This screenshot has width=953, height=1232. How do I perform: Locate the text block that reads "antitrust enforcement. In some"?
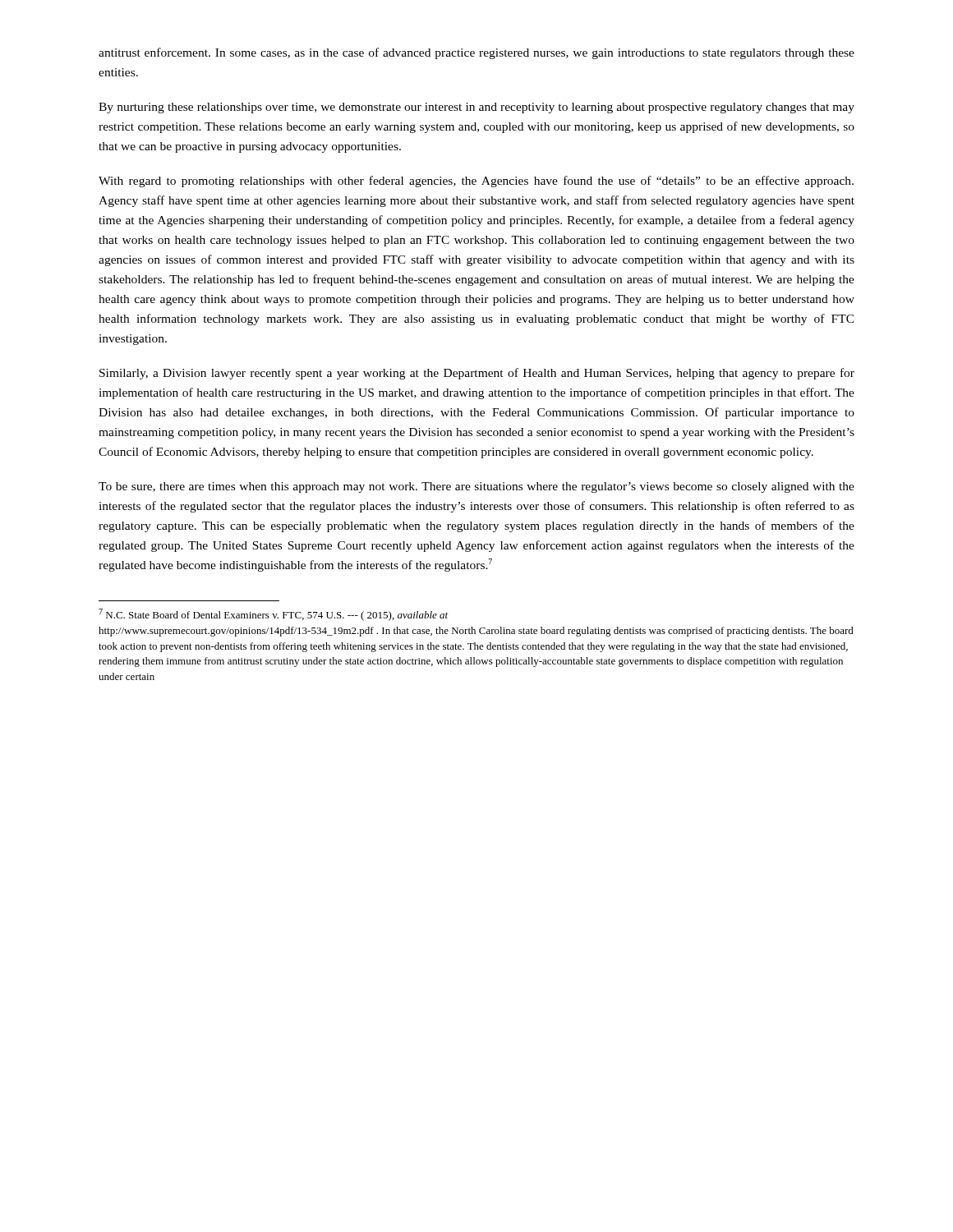point(476,62)
